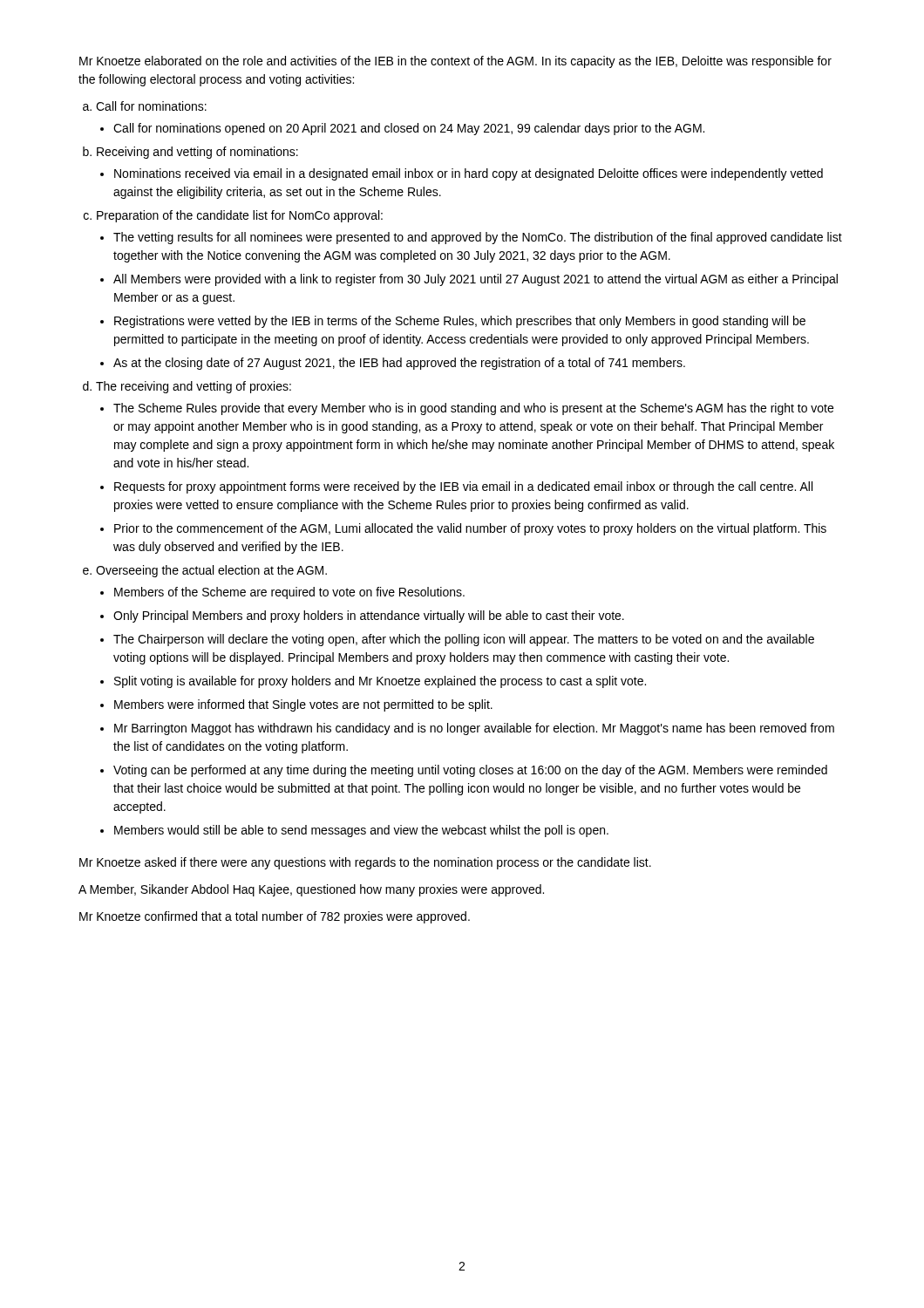Click the passage that begins "Call for nominations opened on 20 April 2021"
The image size is (924, 1308).
tap(409, 128)
